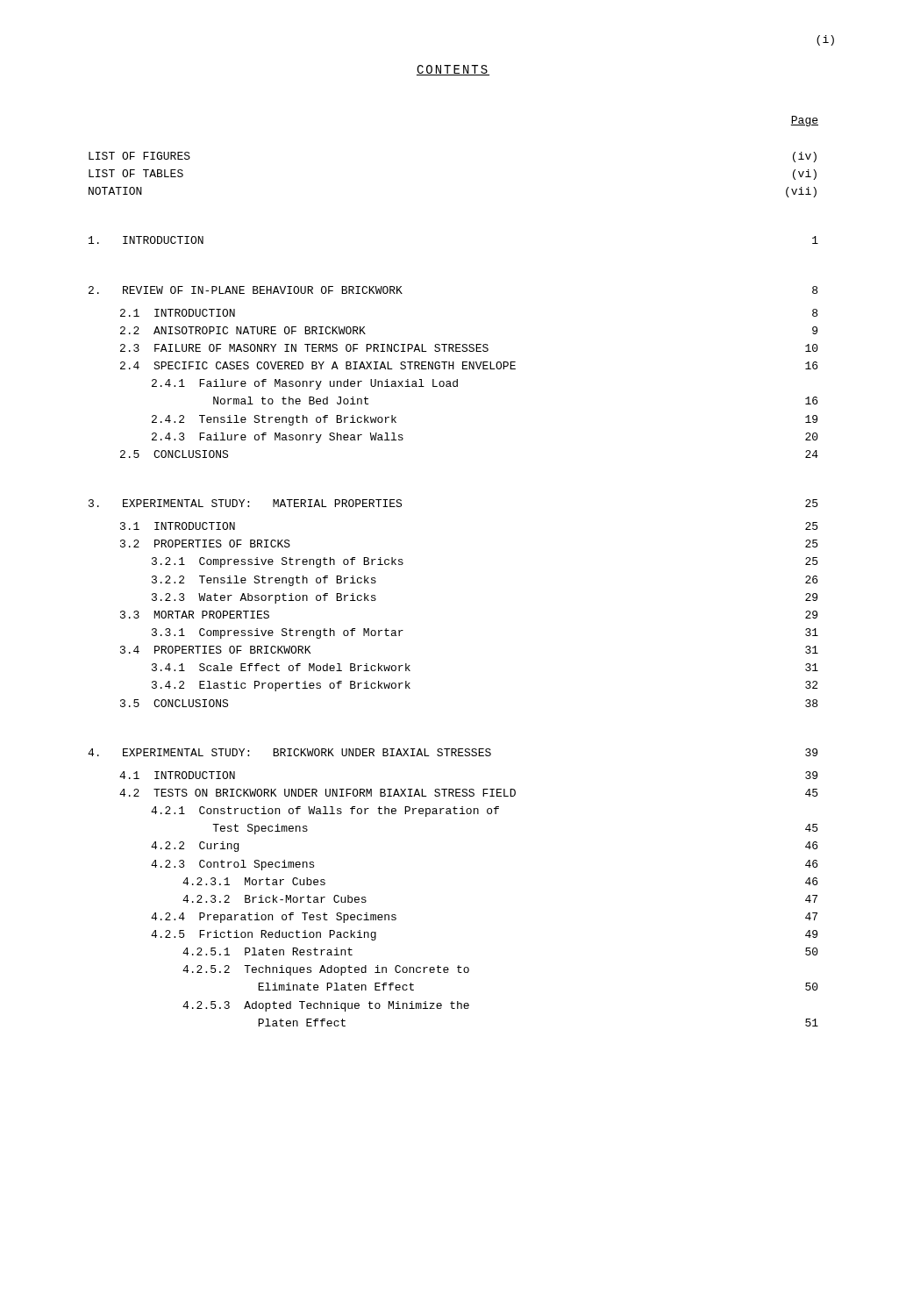
Task: Where is the passage that starts "2.4.1 Failure of Masonry under"?
Action: coord(435,385)
